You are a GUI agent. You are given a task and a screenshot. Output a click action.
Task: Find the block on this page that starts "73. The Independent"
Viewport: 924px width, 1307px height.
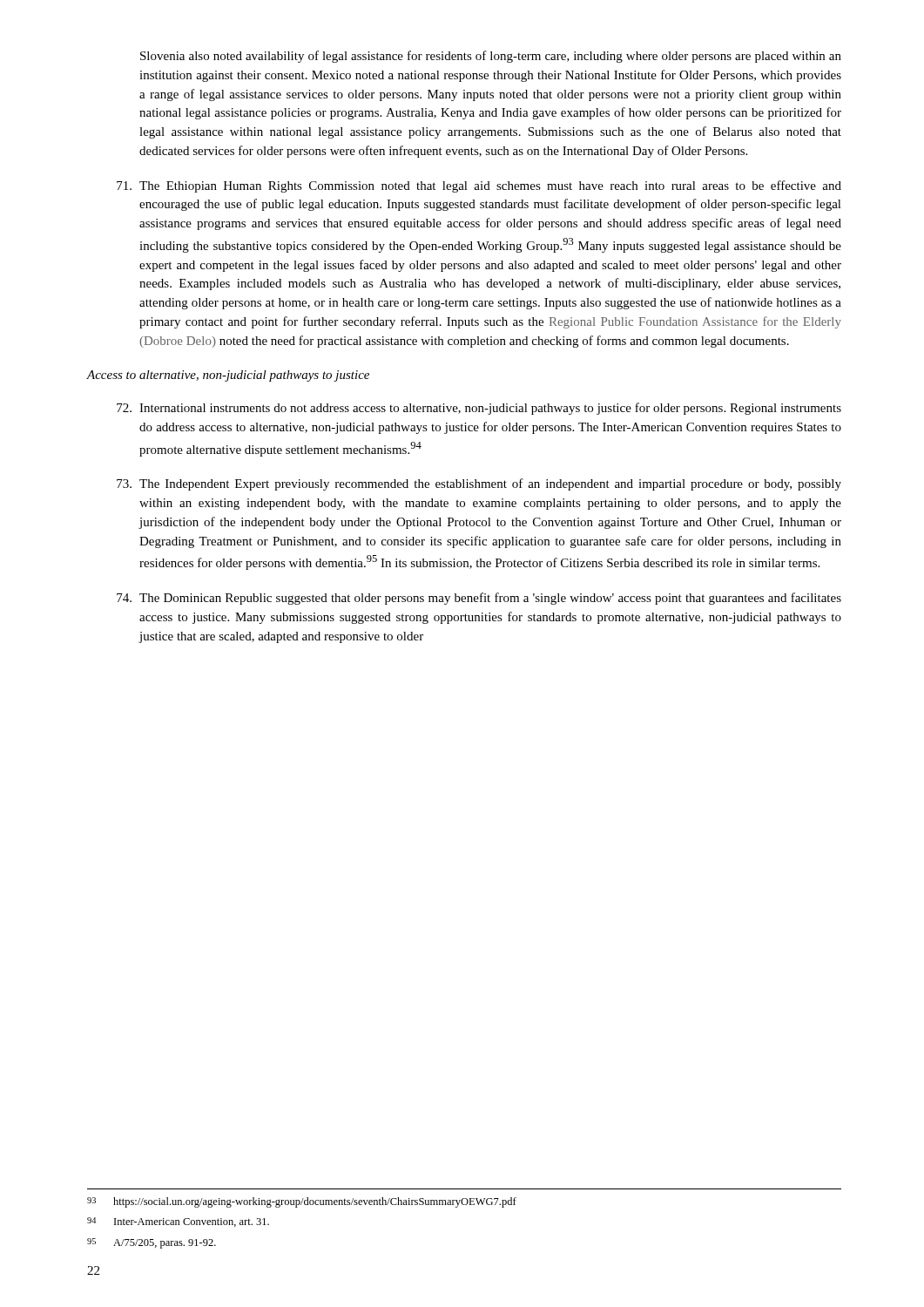click(x=464, y=524)
